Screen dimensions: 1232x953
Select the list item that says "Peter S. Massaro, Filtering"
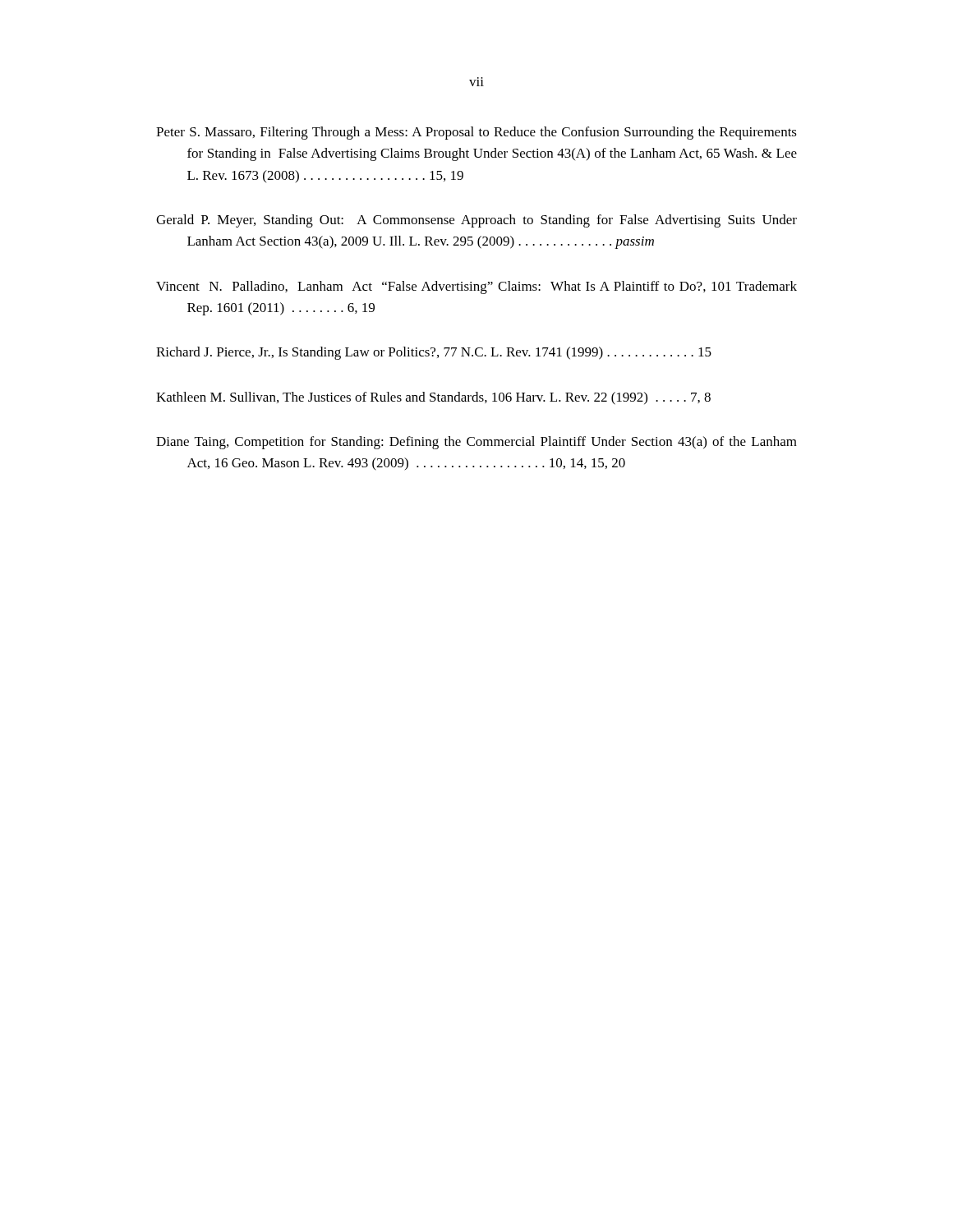476,154
